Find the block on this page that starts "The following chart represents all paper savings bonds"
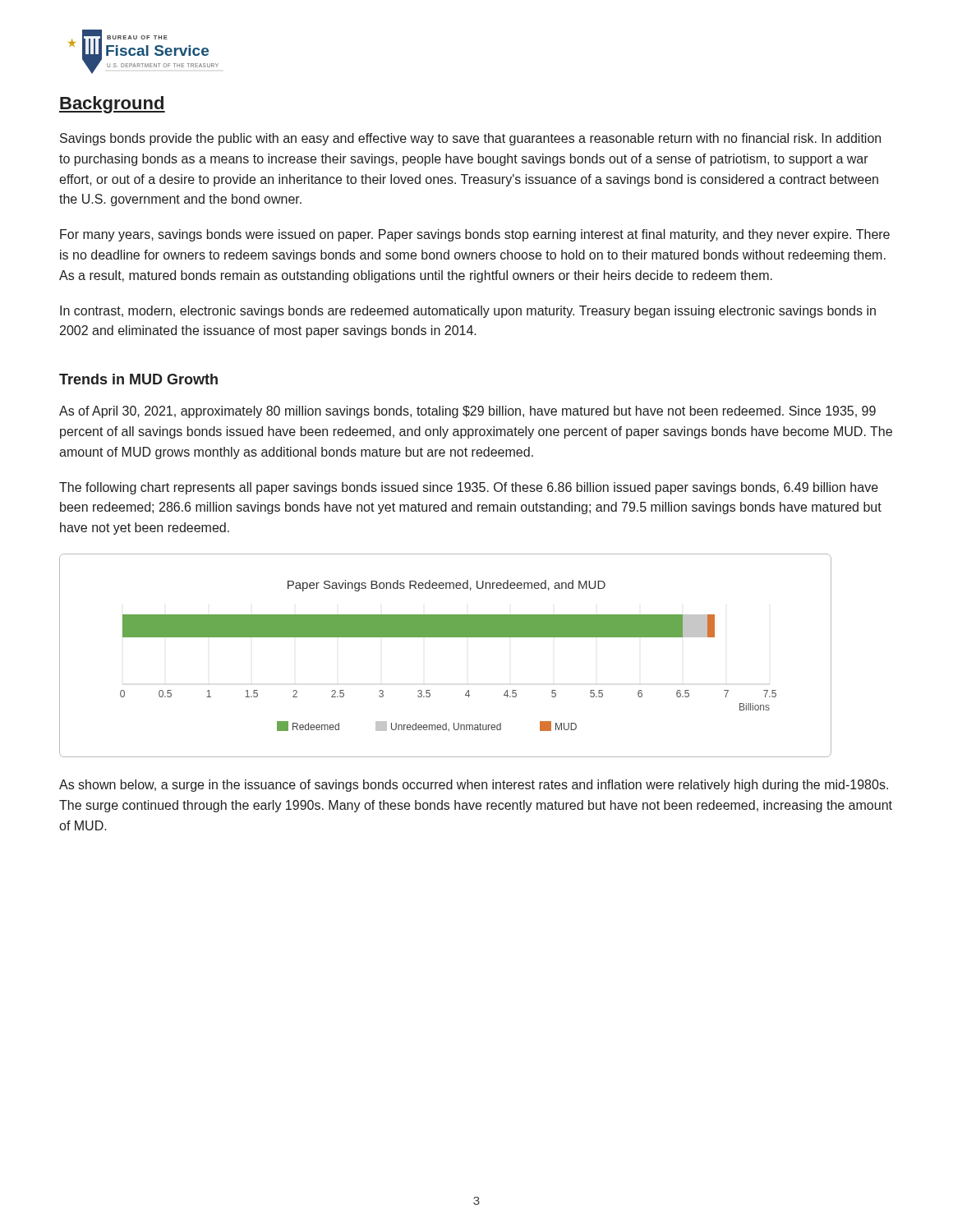The width and height of the screenshot is (953, 1232). tap(470, 507)
